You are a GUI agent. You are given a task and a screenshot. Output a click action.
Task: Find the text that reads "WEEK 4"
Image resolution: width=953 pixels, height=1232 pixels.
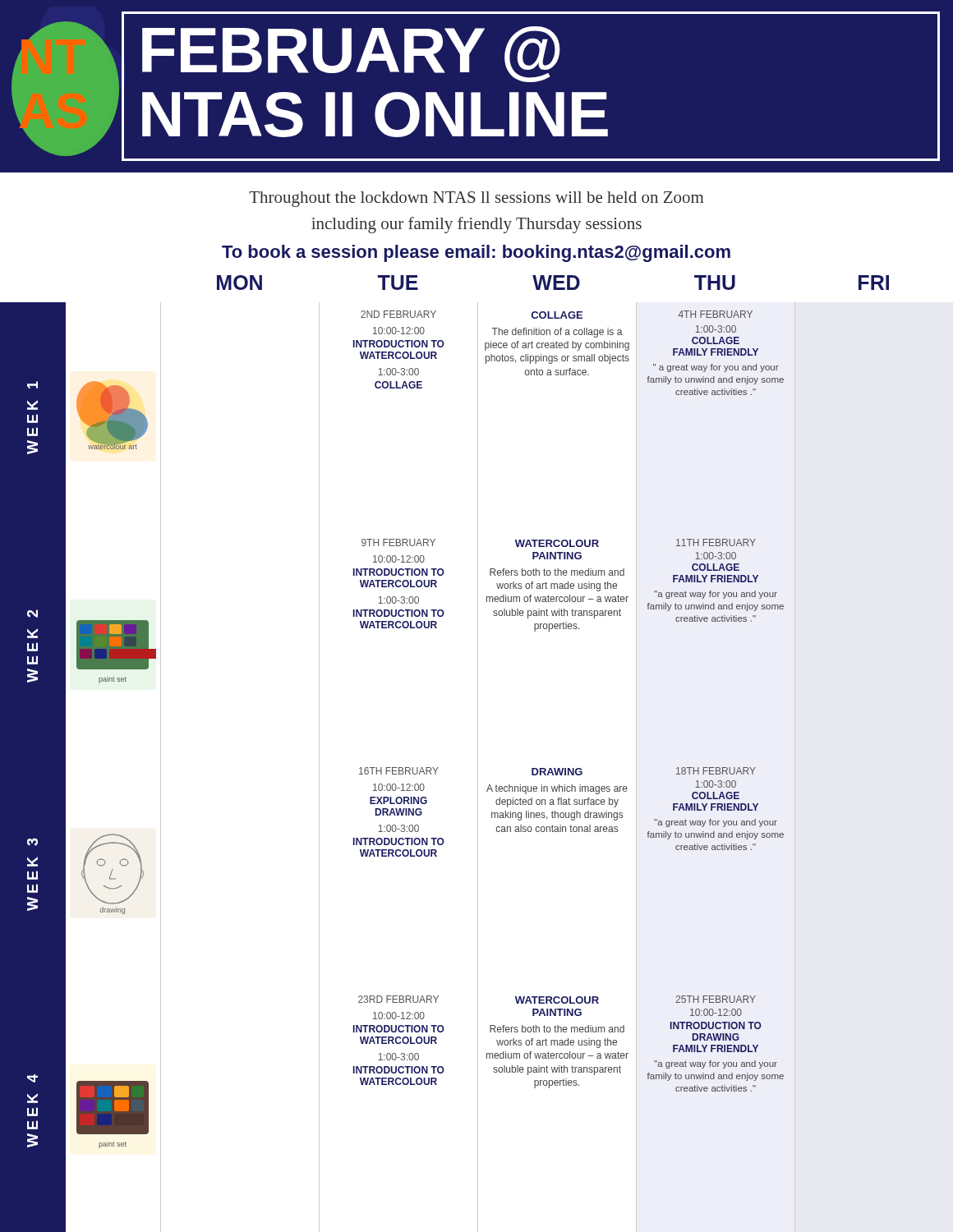pos(32,1110)
